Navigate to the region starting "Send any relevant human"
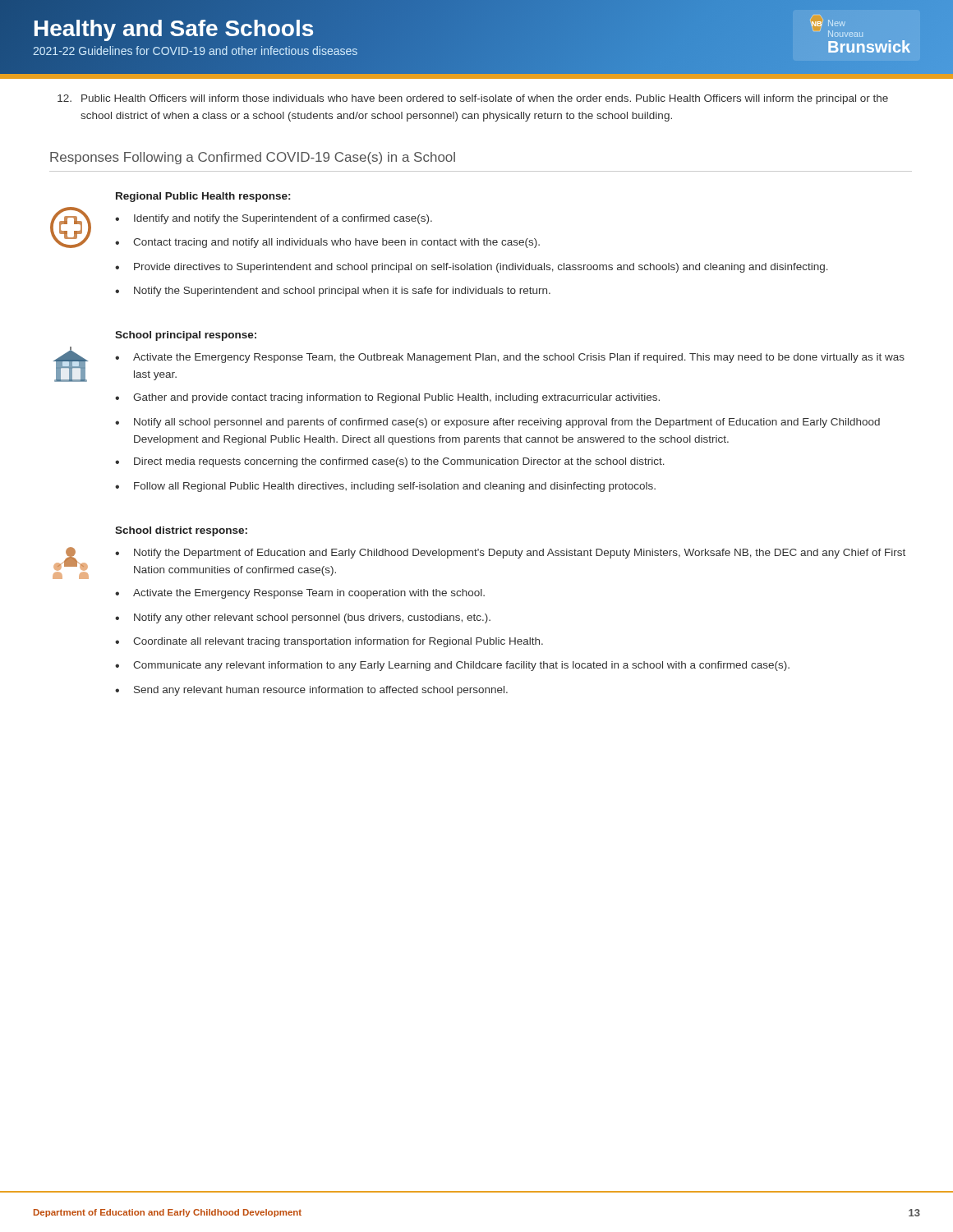The height and width of the screenshot is (1232, 953). (321, 689)
